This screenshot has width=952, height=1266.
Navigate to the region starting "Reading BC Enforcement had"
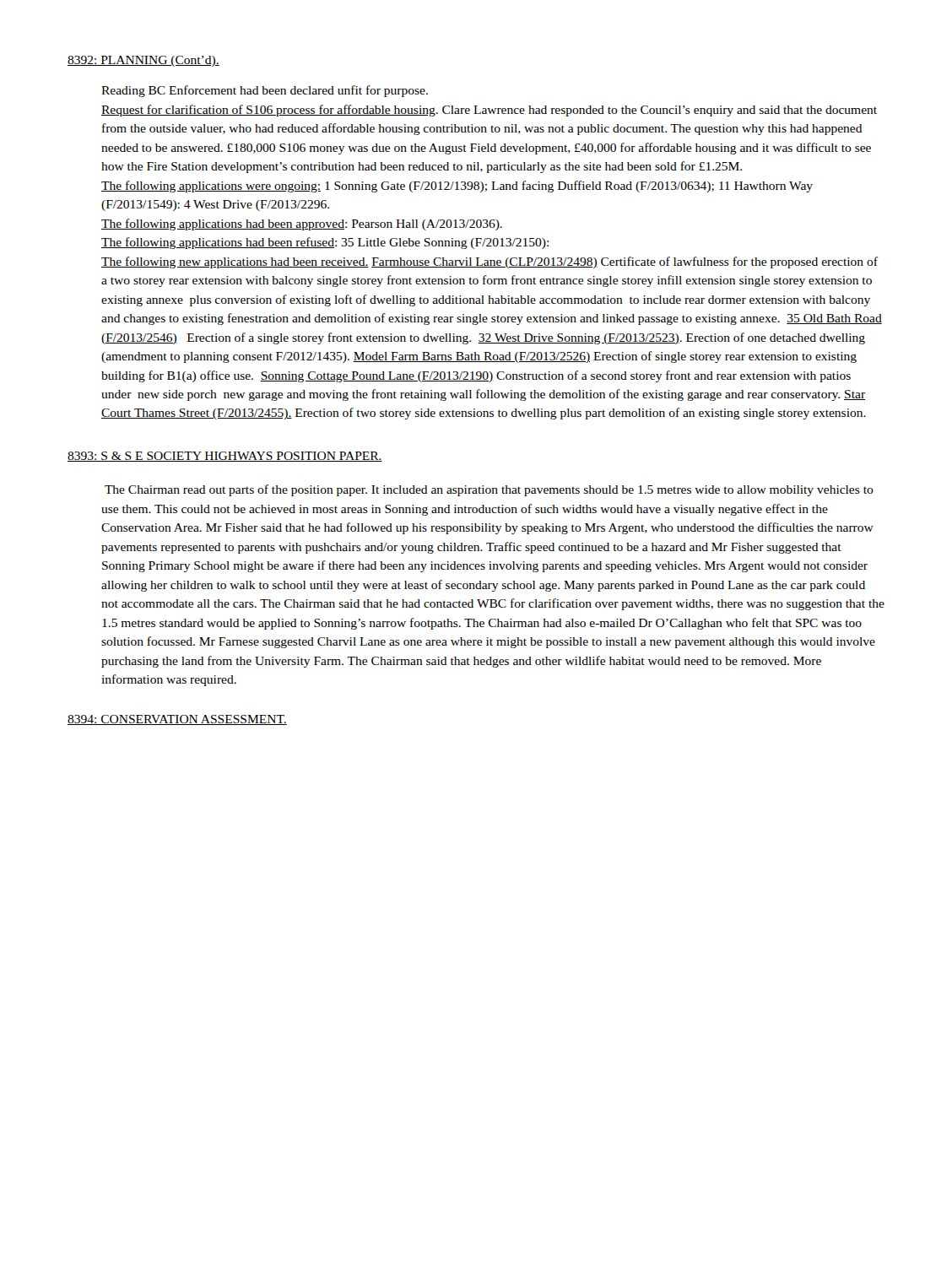click(x=493, y=252)
